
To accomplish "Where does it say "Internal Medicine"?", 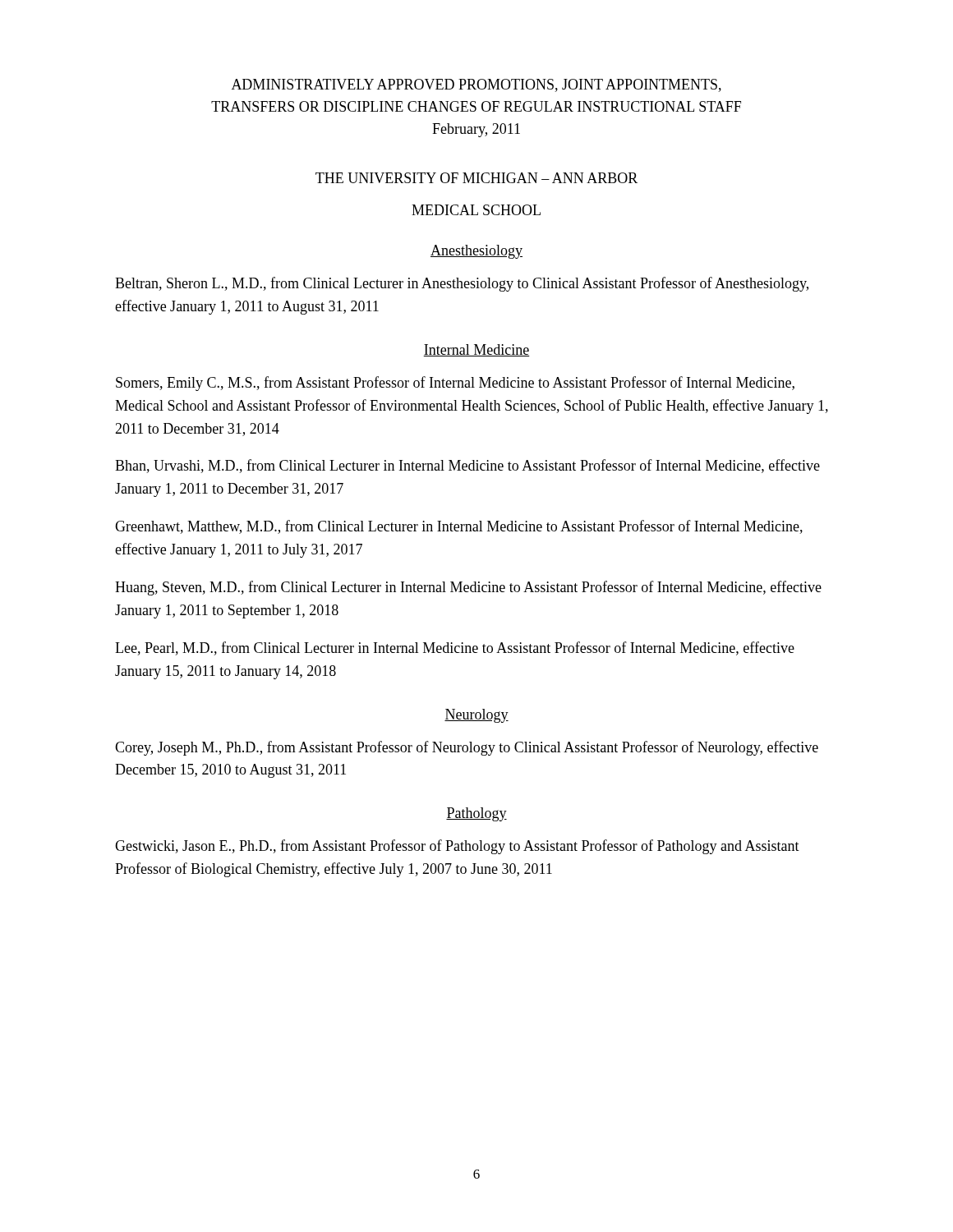I will point(476,350).
